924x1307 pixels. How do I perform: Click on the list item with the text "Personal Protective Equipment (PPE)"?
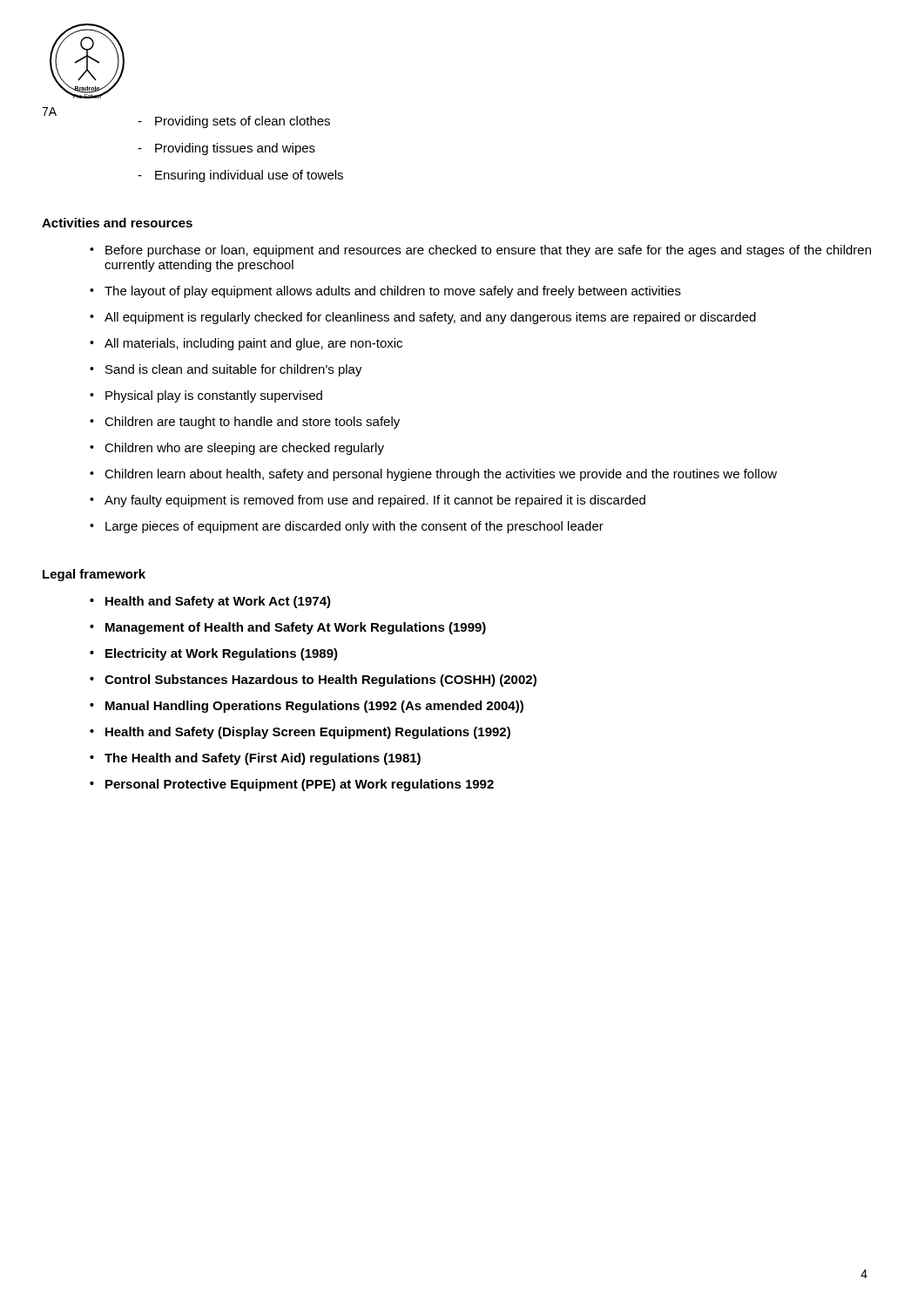[481, 784]
